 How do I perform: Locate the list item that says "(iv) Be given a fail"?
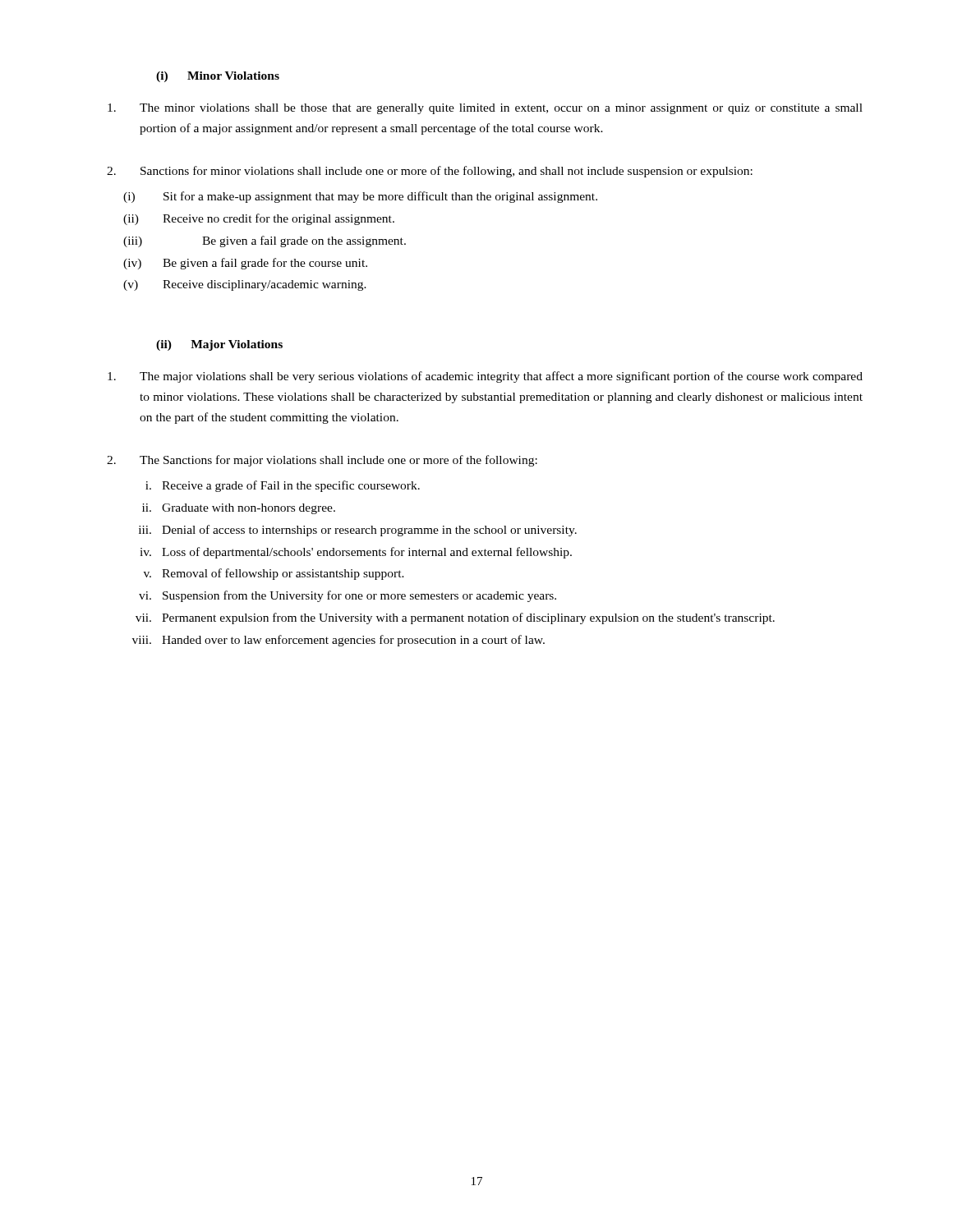click(x=245, y=264)
